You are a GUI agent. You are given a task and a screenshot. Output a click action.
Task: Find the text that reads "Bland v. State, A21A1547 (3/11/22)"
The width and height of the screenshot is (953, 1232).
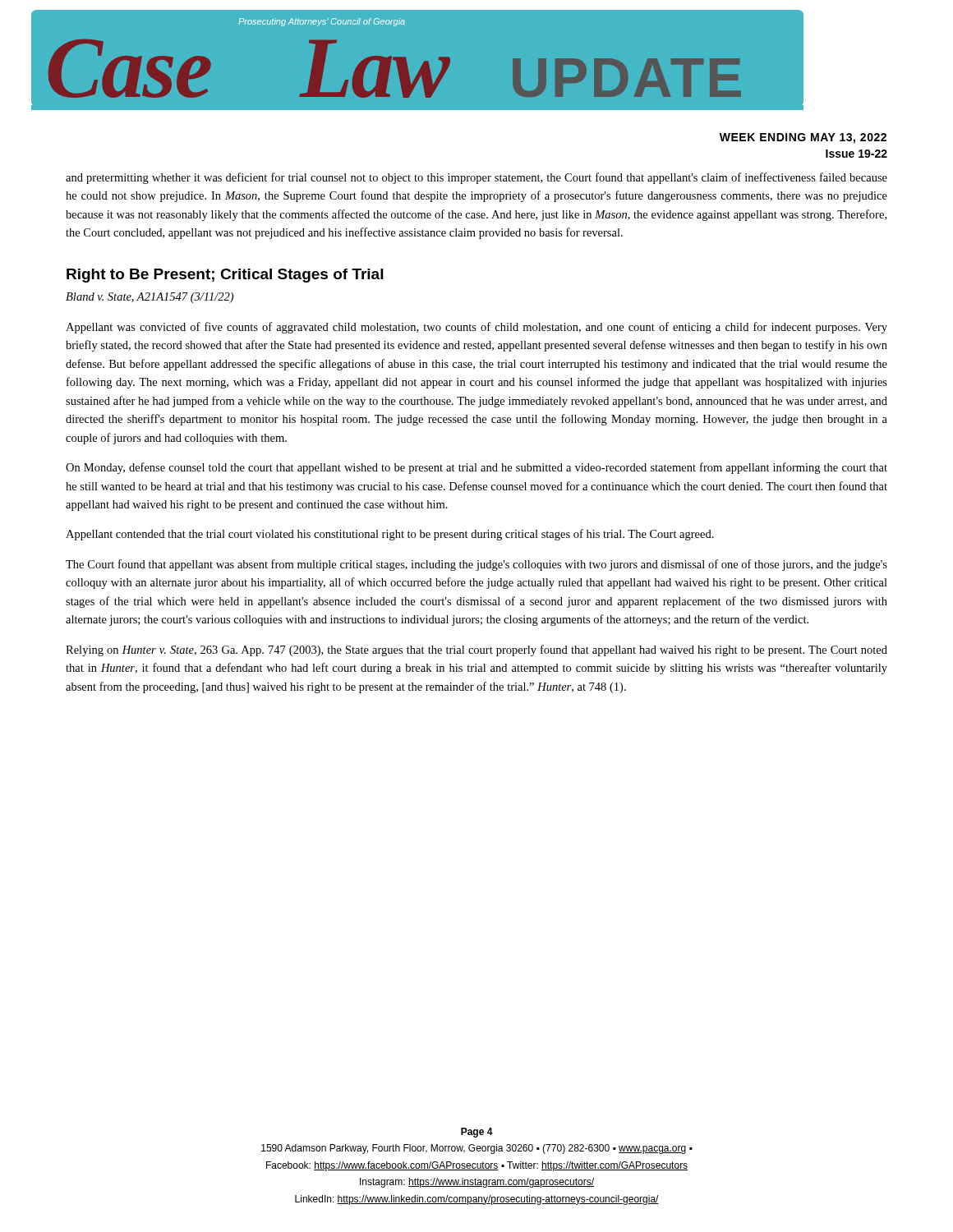point(150,297)
